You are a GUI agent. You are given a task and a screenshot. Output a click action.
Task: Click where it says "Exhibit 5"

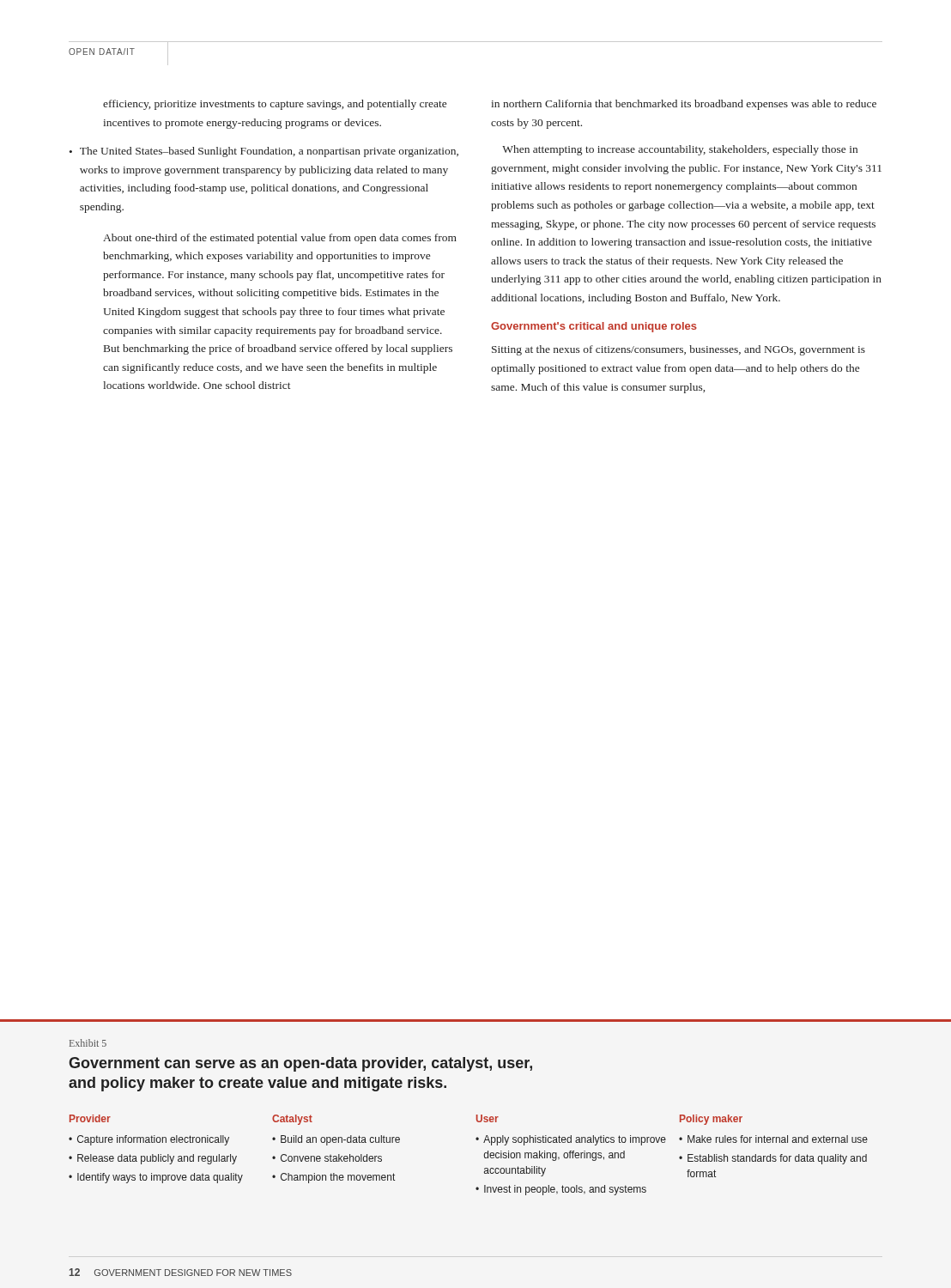[88, 1043]
